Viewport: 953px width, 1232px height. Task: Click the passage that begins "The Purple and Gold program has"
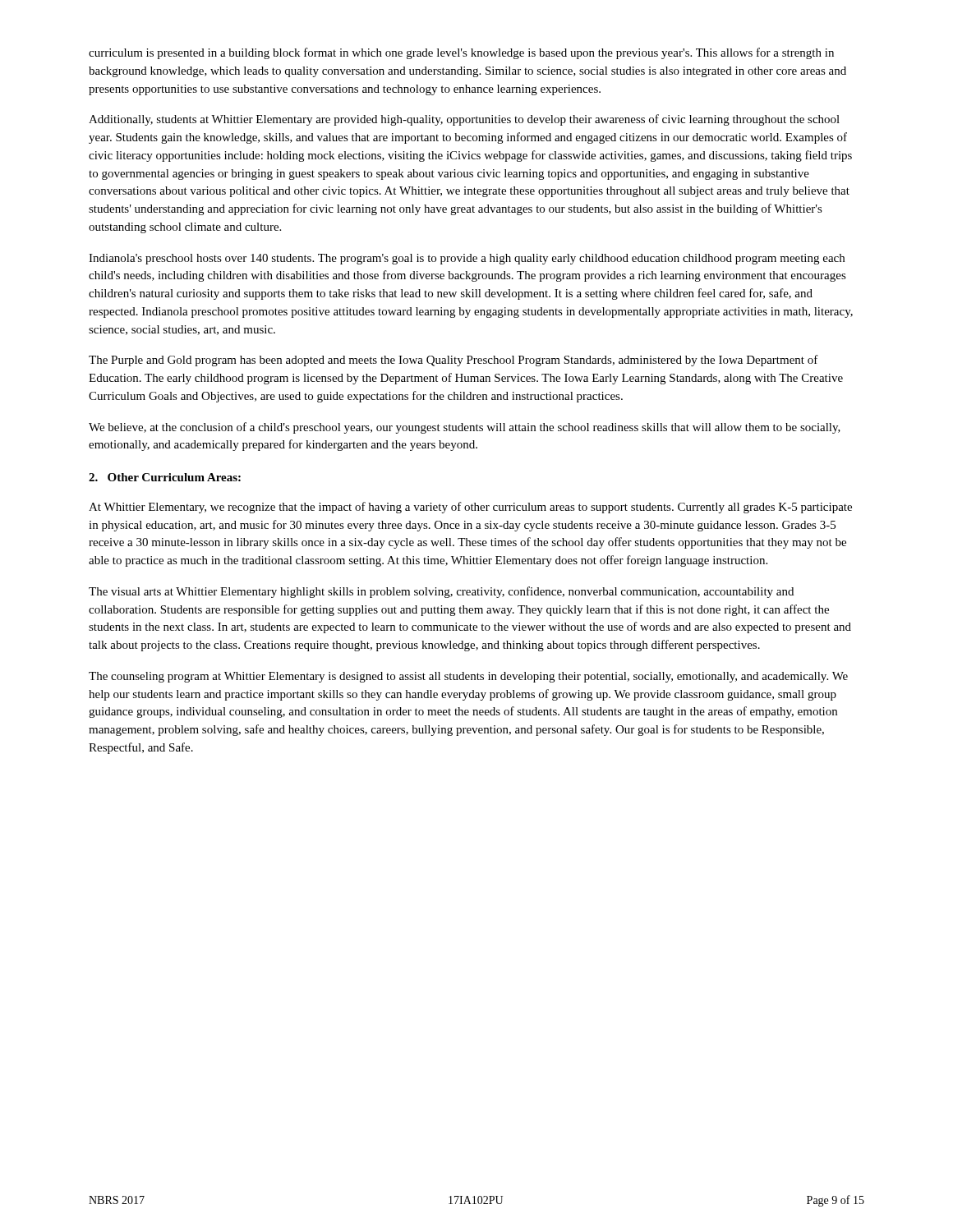pyautogui.click(x=466, y=378)
